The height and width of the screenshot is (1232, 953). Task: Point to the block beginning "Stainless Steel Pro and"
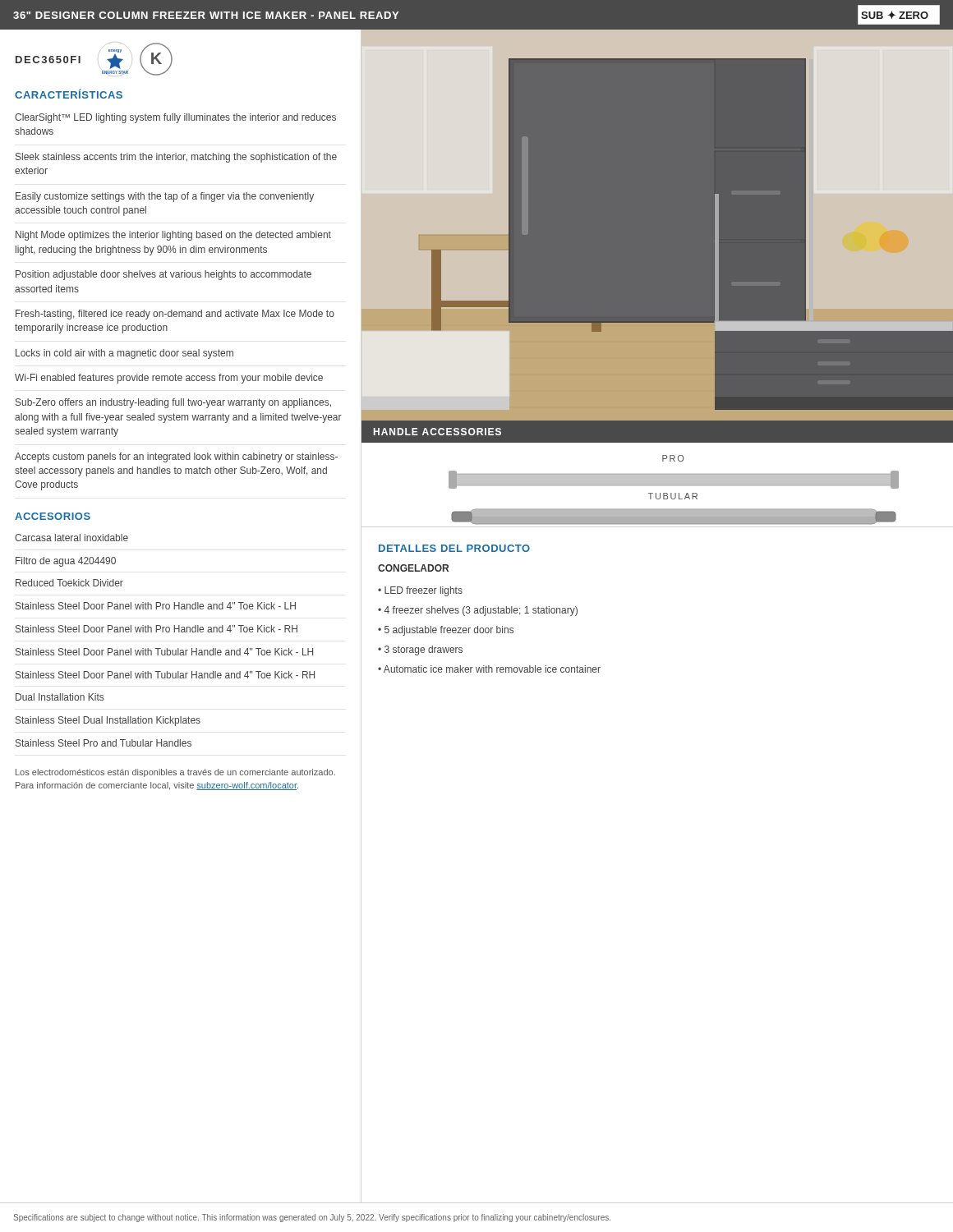pos(103,743)
